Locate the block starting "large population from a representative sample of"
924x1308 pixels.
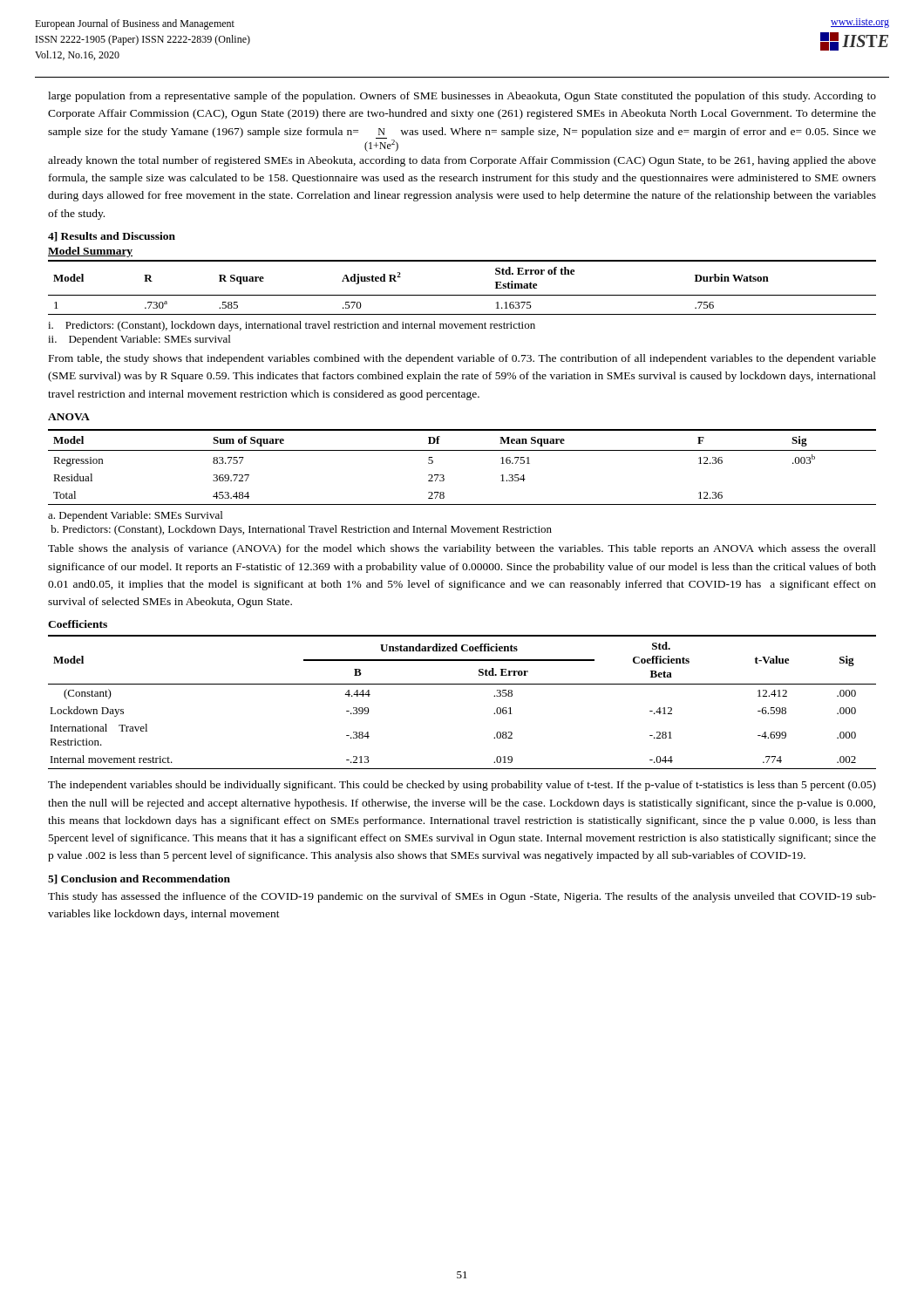pyautogui.click(x=462, y=155)
